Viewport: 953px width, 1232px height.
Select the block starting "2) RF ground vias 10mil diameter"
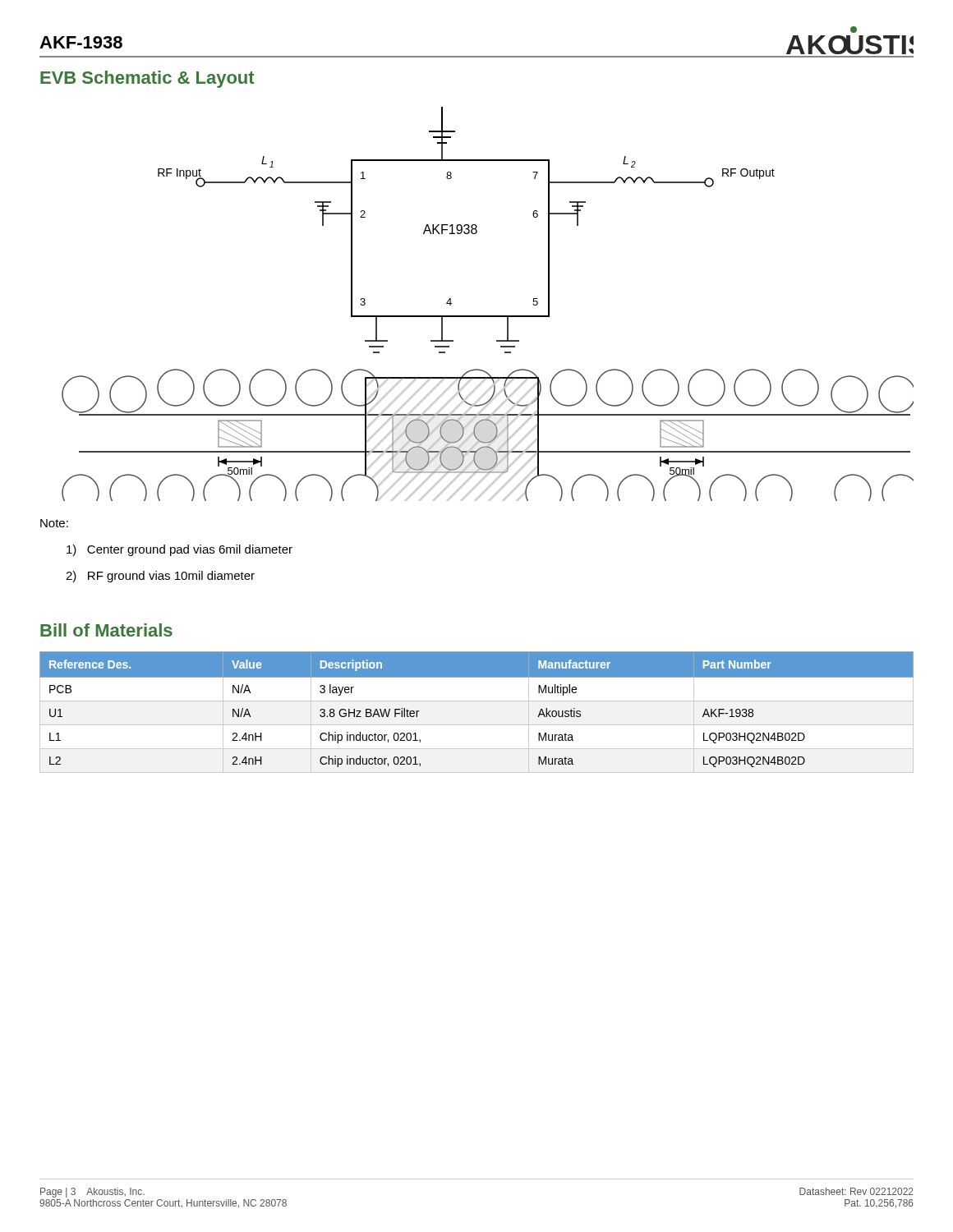[160, 575]
